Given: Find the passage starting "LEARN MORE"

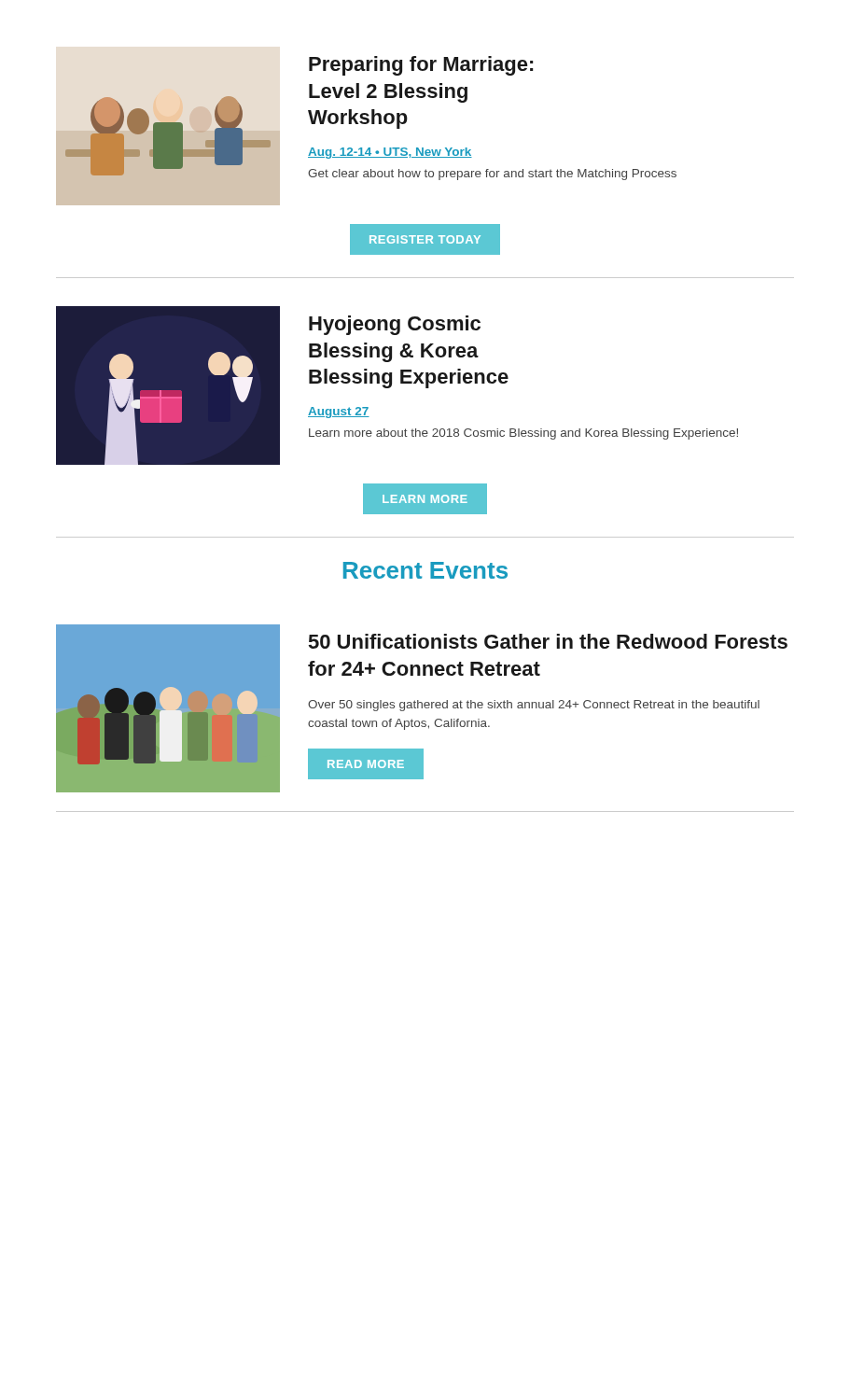Looking at the screenshot, I should 425,499.
